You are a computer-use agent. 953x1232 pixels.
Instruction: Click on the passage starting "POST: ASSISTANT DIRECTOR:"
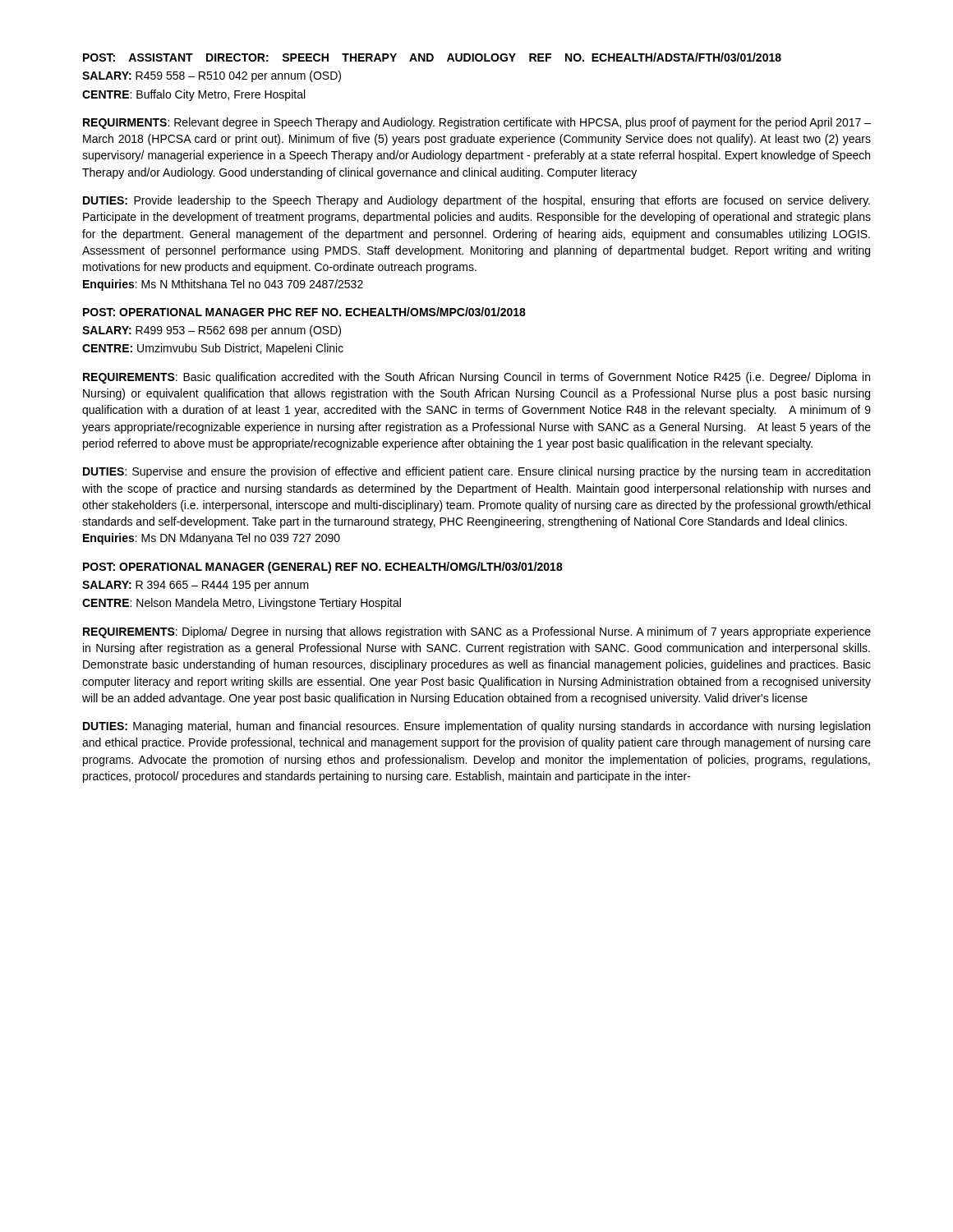click(x=476, y=58)
